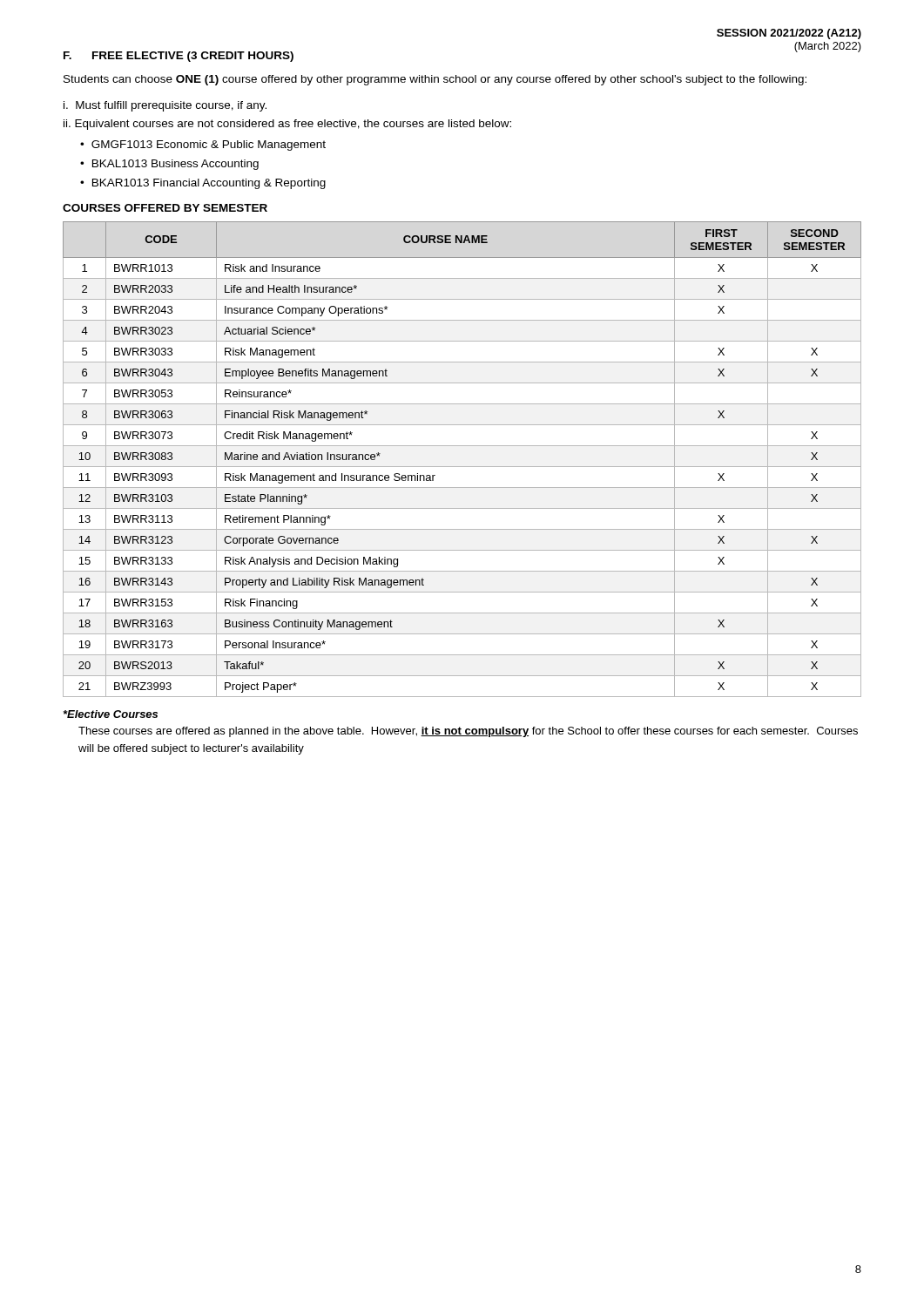Navigate to the text starting "COURSES OFFERED BY SEMESTER"
Viewport: 924px width, 1307px height.
[x=165, y=207]
